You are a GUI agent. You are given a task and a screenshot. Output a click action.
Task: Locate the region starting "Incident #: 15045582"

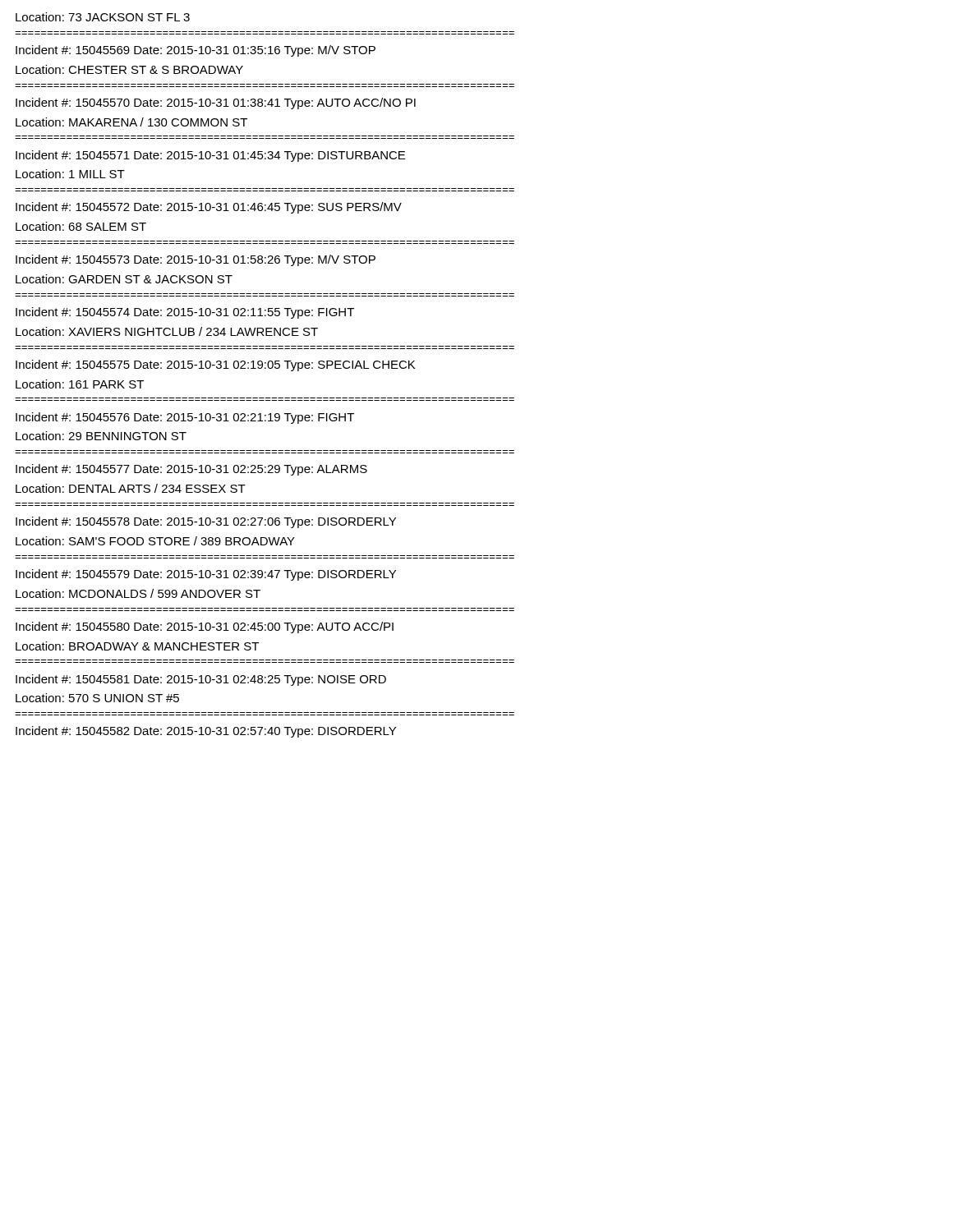click(206, 732)
